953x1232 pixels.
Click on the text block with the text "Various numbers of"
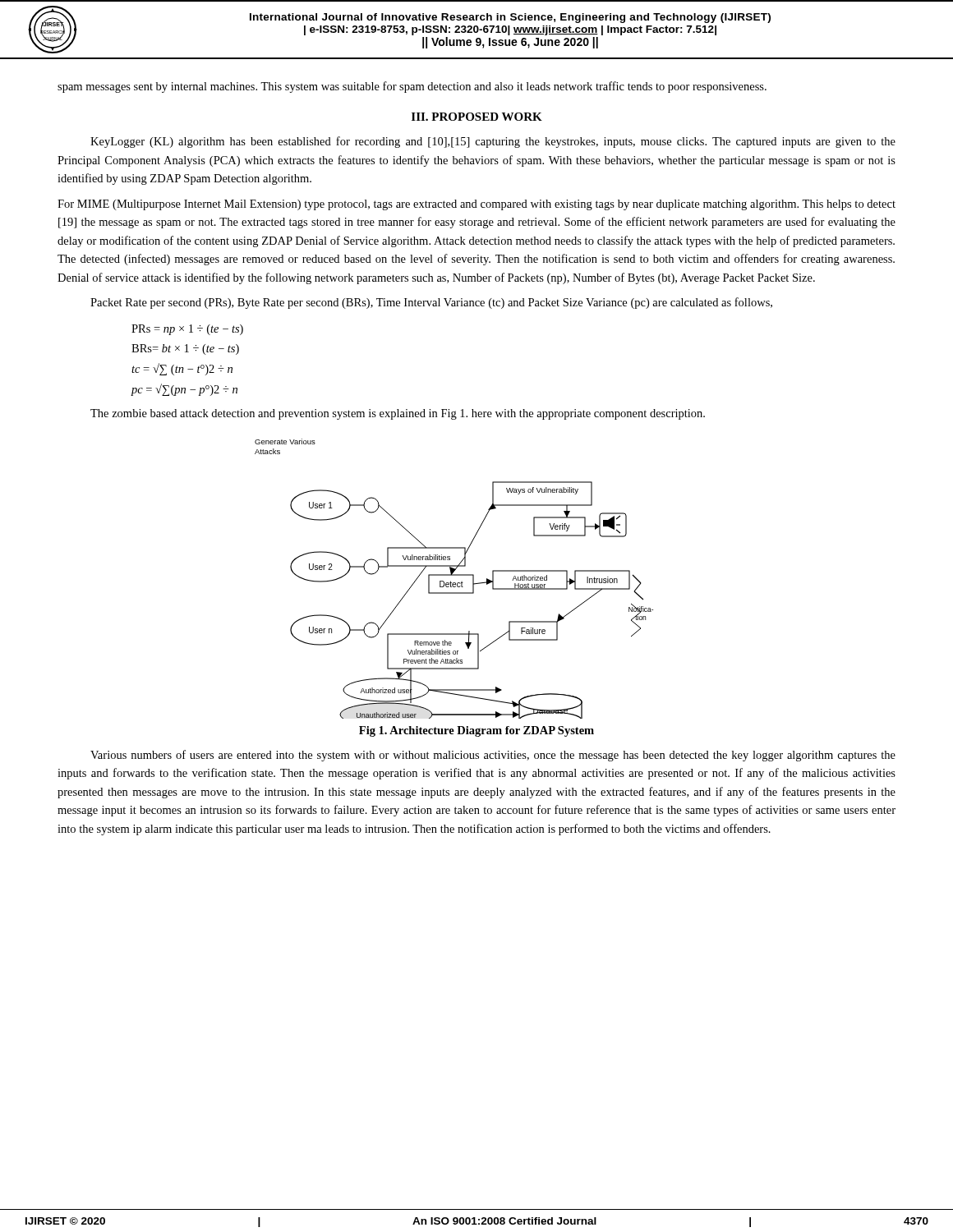pos(476,791)
